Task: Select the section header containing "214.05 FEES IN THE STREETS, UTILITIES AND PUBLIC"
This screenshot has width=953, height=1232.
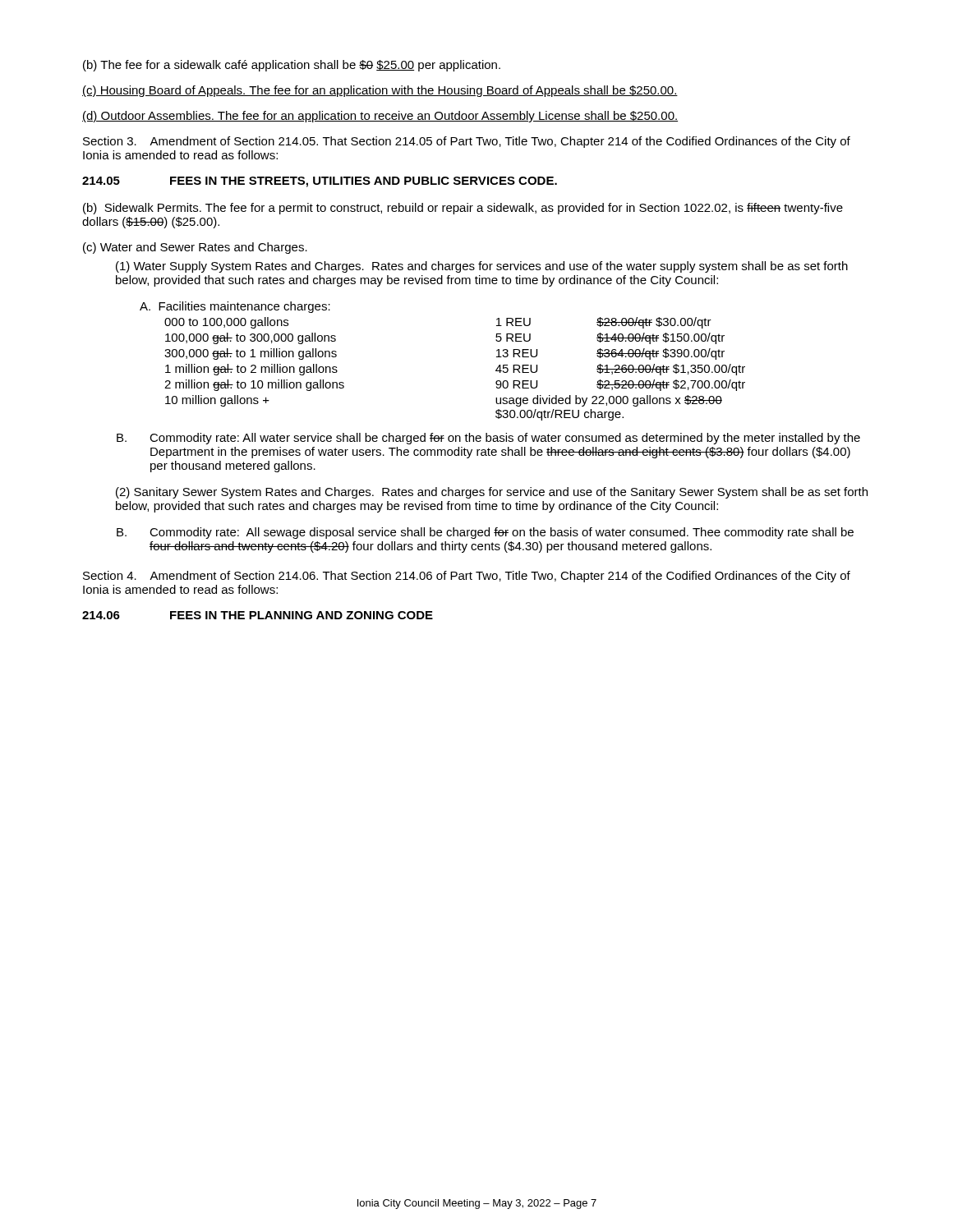Action: pyautogui.click(x=320, y=180)
